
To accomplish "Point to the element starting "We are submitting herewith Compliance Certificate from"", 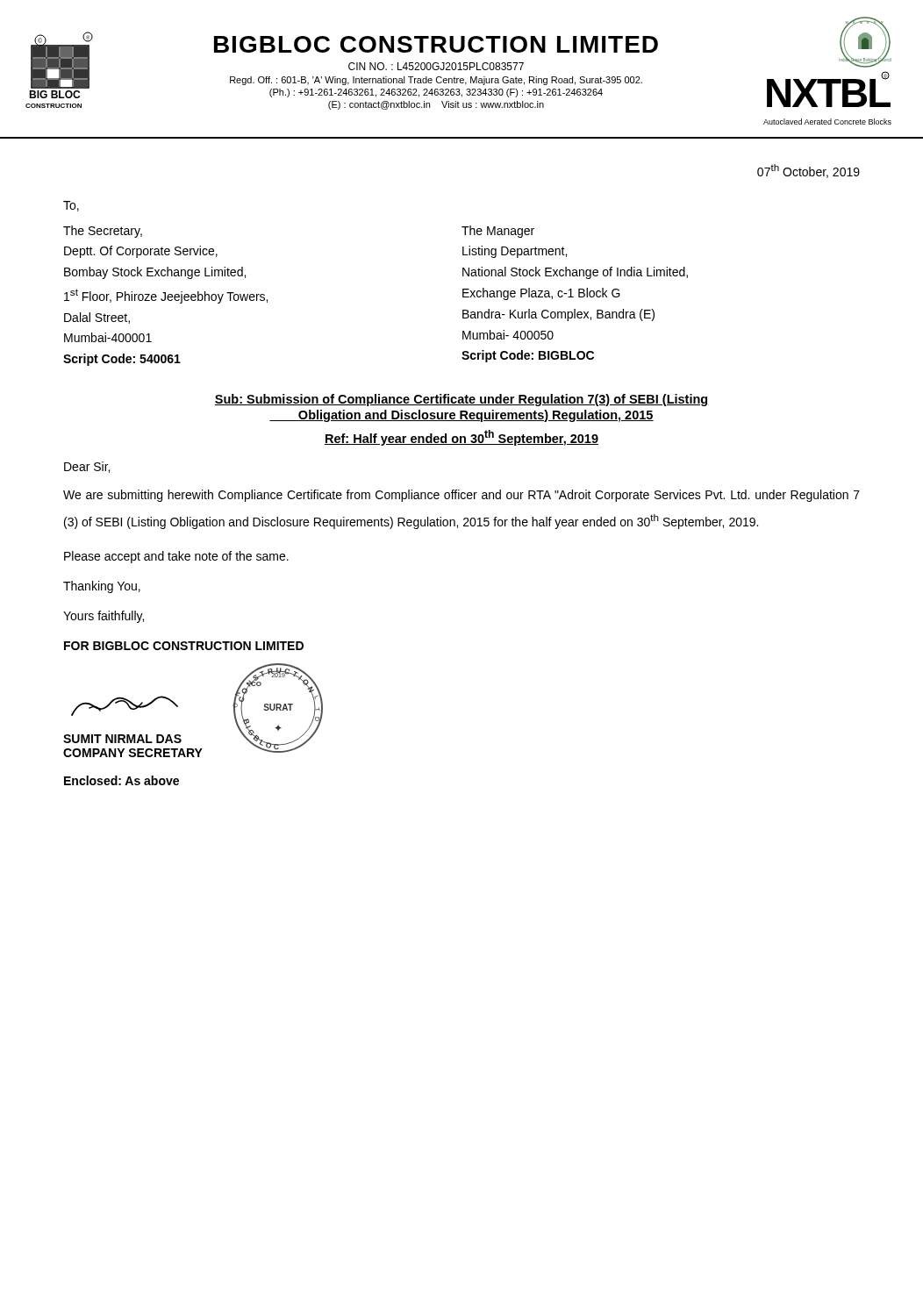I will pyautogui.click(x=462, y=508).
